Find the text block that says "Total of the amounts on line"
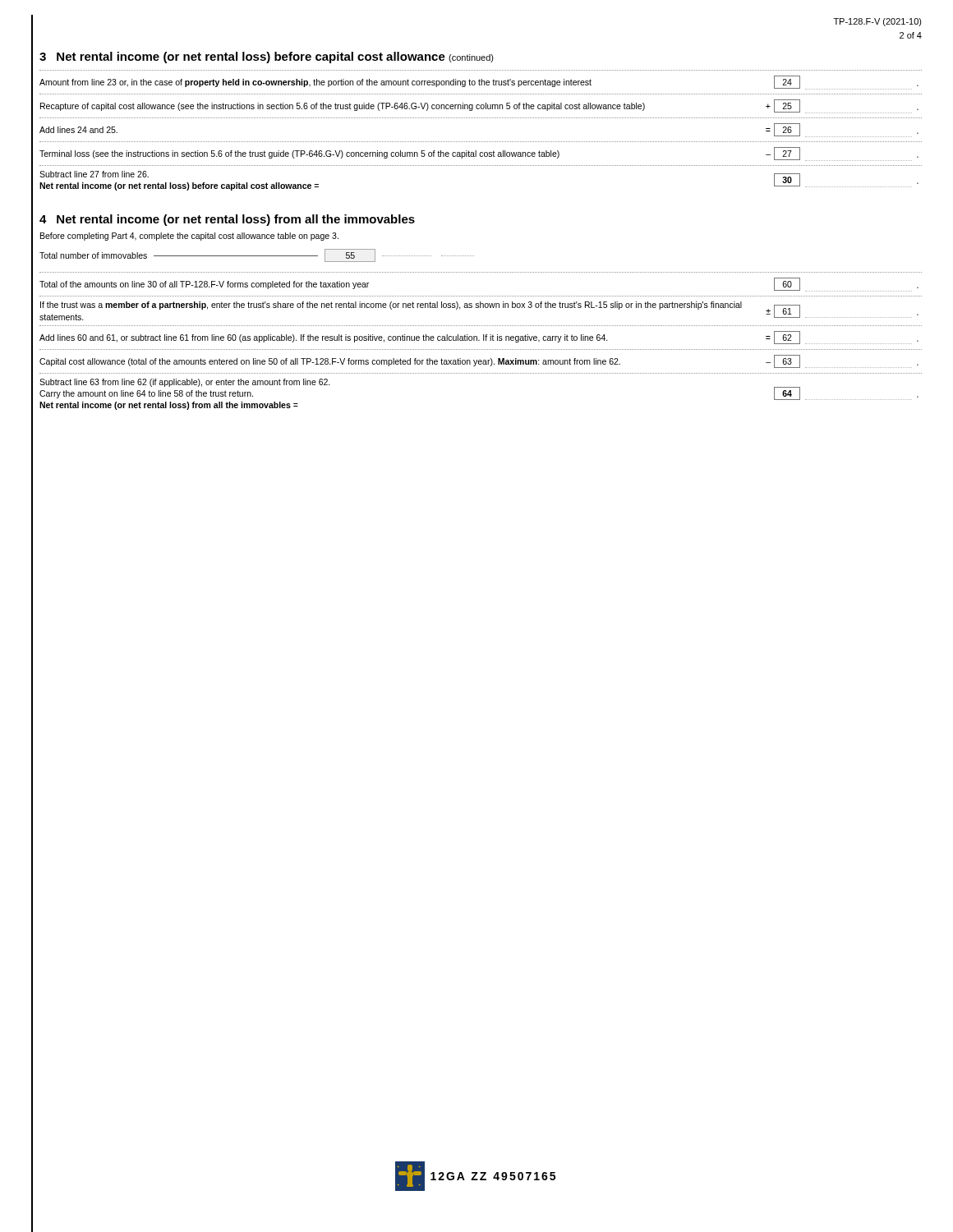 (481, 284)
